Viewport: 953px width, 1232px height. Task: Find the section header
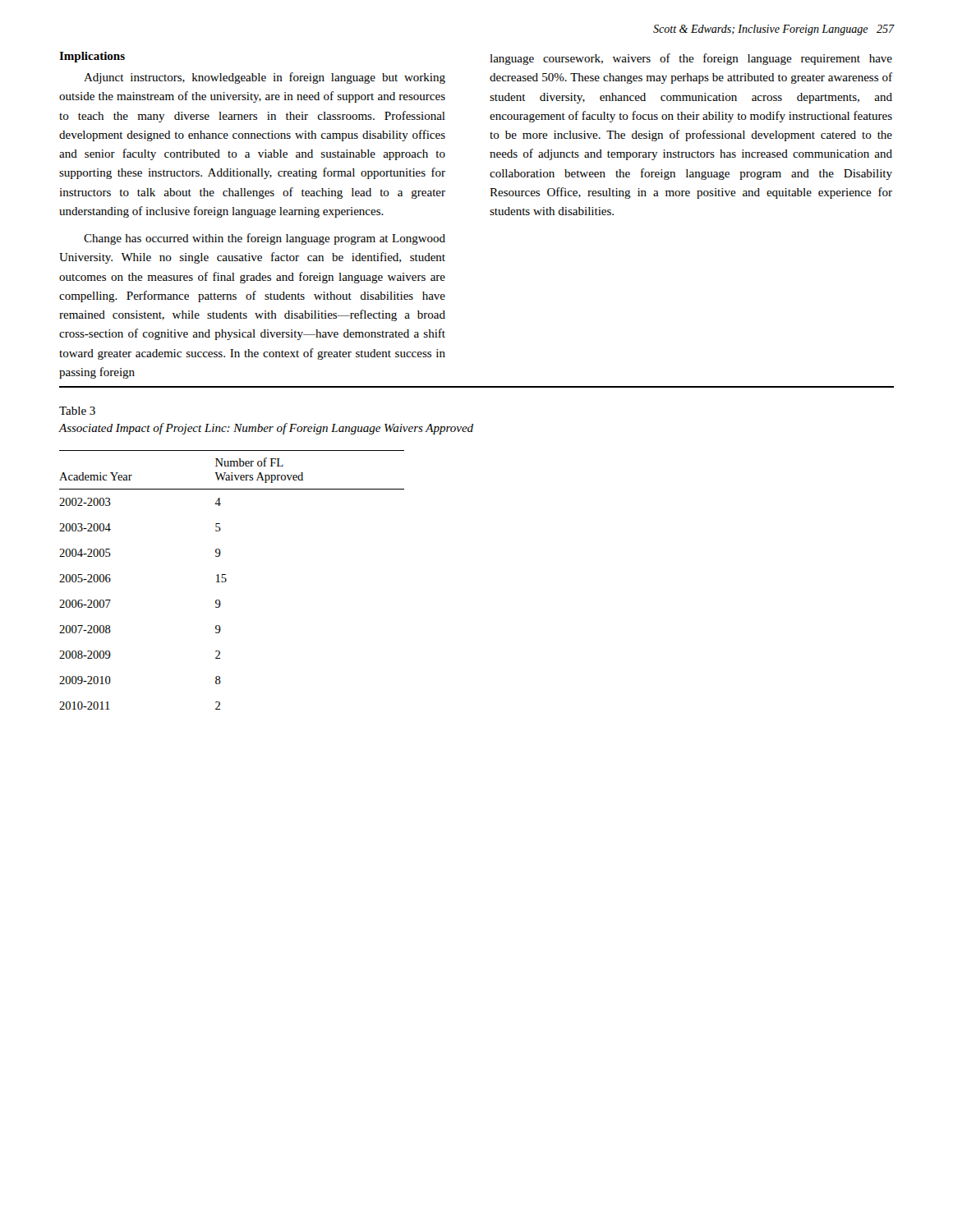(92, 56)
